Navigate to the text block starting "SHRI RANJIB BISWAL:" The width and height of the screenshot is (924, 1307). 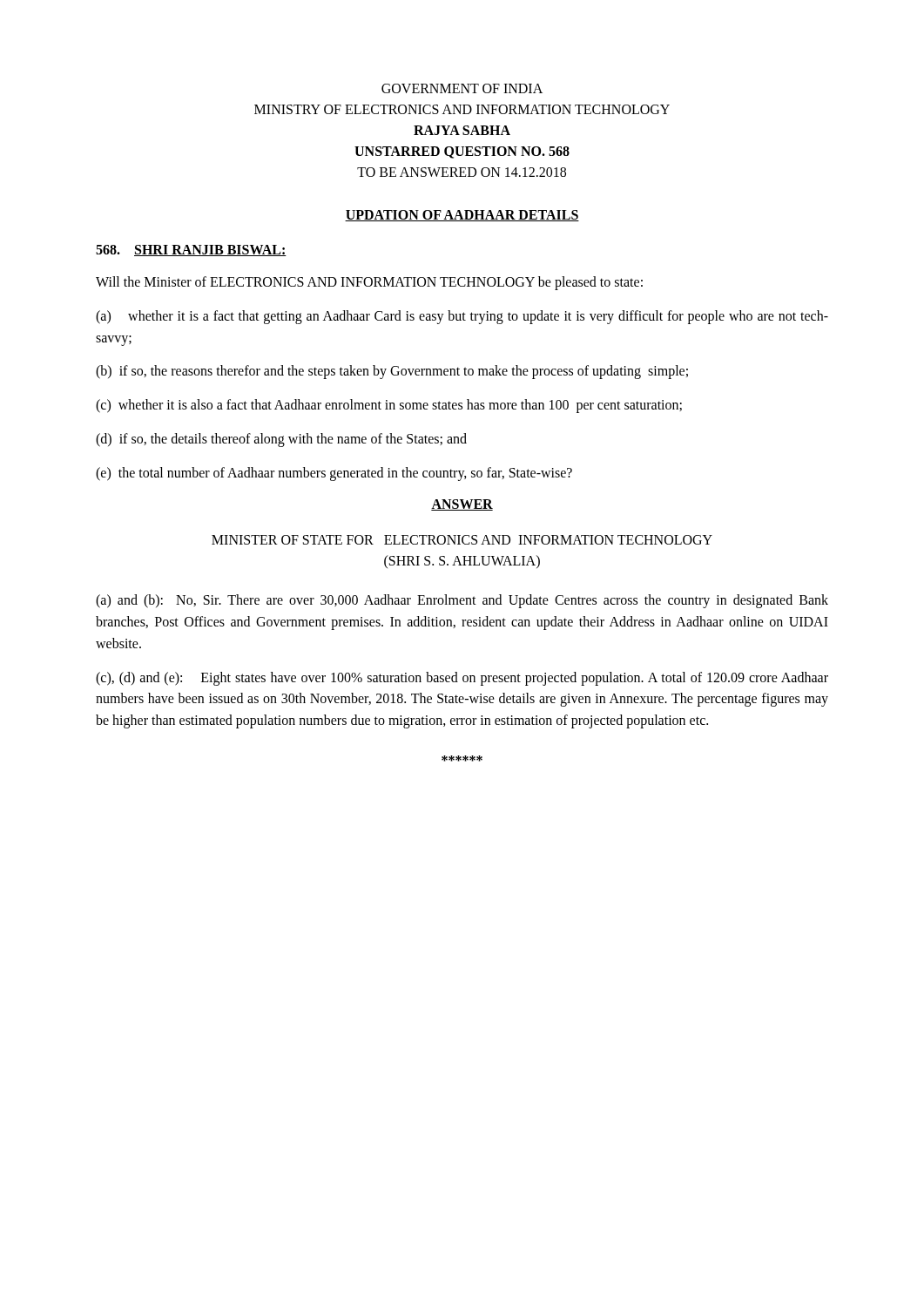click(191, 250)
